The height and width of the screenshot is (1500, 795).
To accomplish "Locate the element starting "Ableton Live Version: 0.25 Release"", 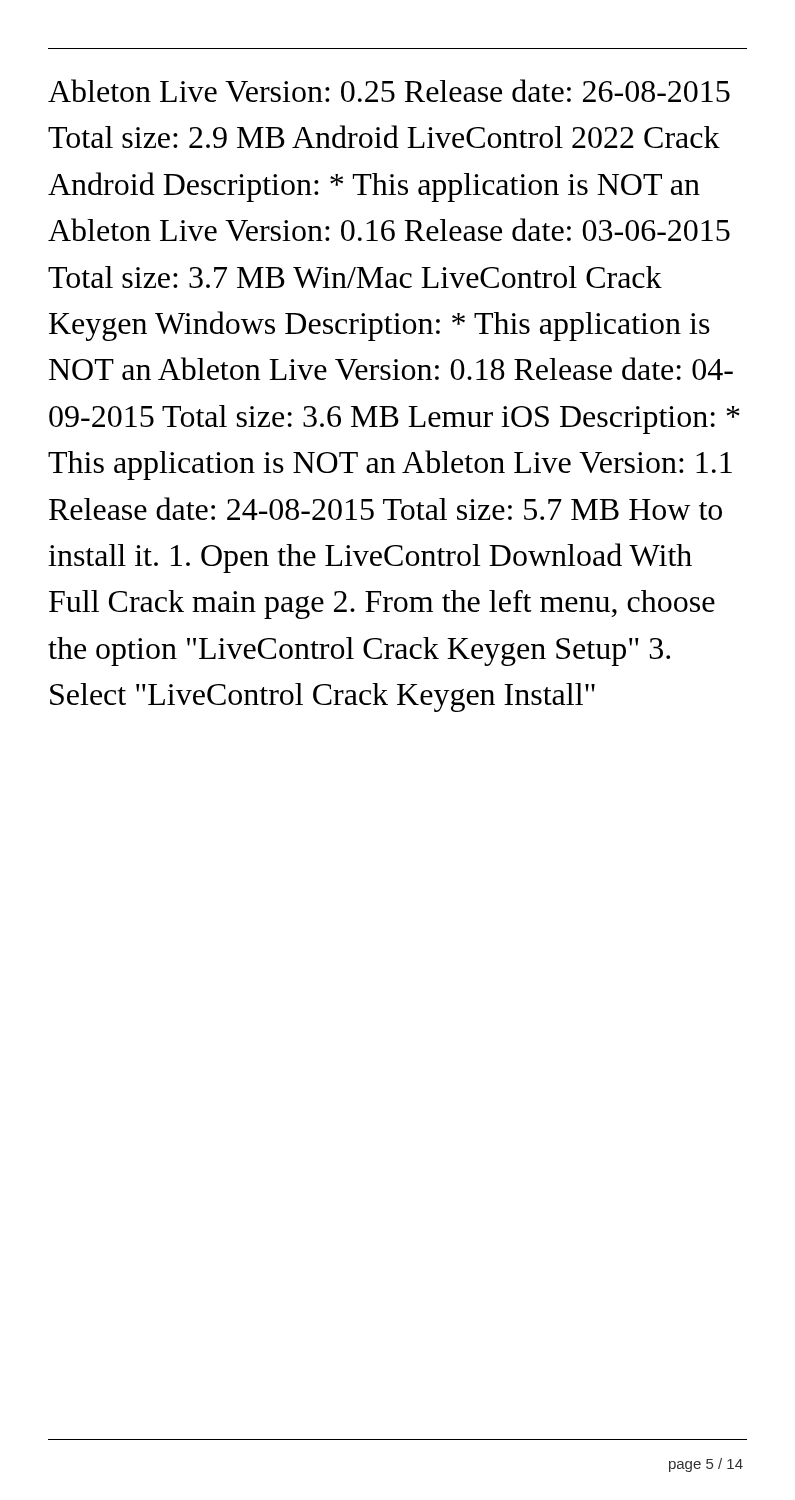I will (x=395, y=393).
